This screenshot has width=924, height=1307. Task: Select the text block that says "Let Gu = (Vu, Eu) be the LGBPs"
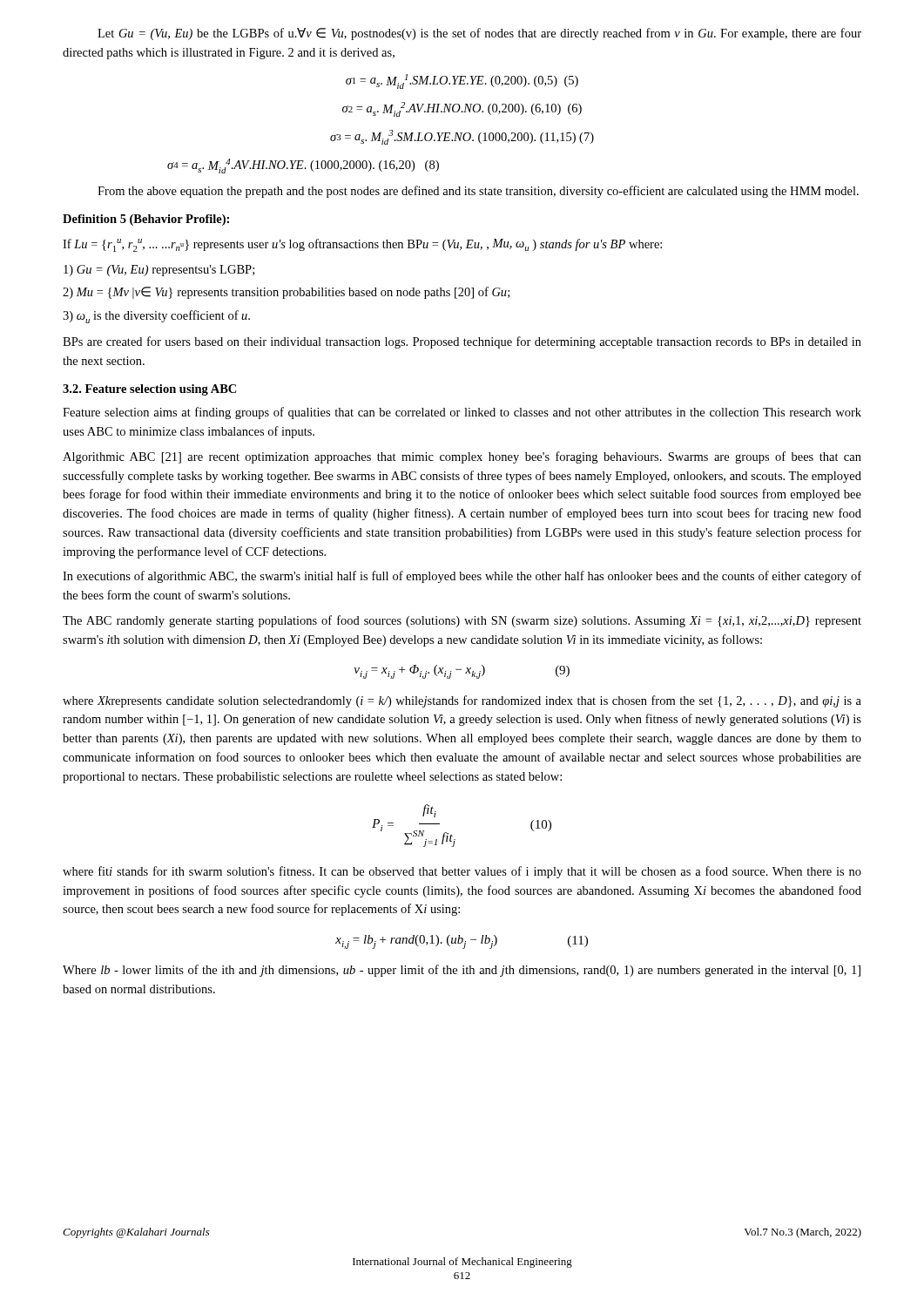click(462, 43)
